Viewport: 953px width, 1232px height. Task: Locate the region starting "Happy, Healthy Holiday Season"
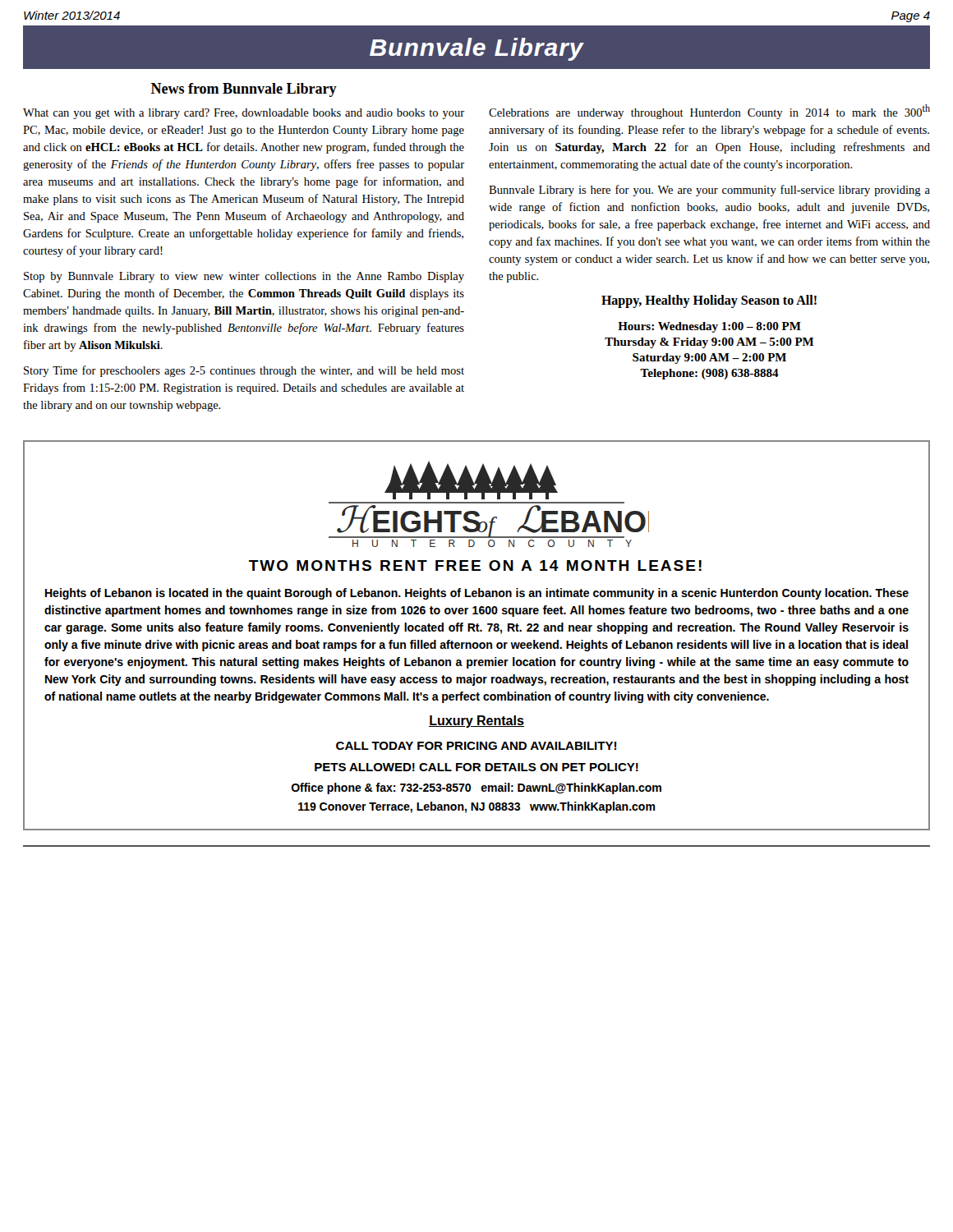709,300
